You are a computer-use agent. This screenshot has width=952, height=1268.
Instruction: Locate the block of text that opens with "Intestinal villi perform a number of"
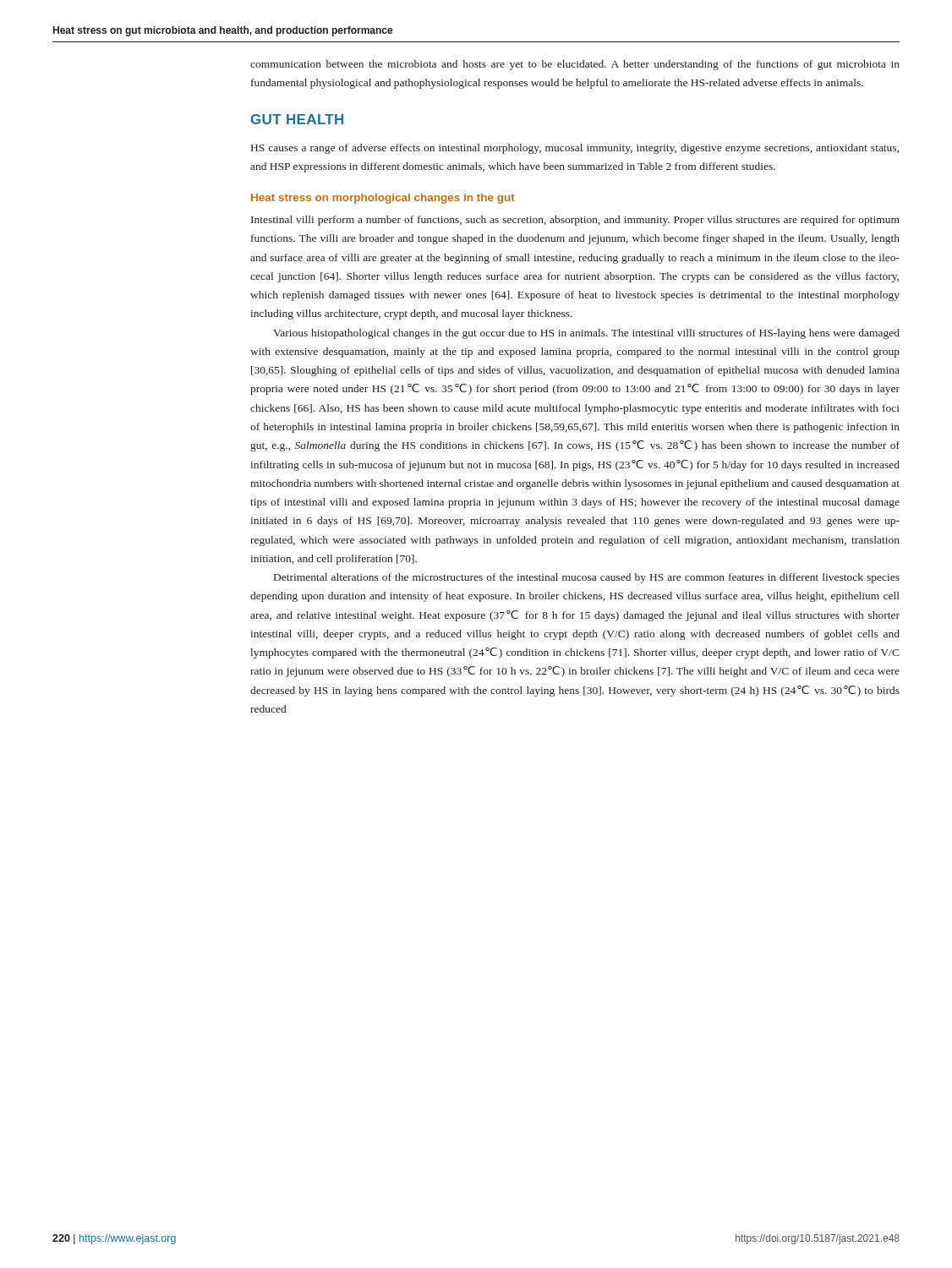click(575, 465)
